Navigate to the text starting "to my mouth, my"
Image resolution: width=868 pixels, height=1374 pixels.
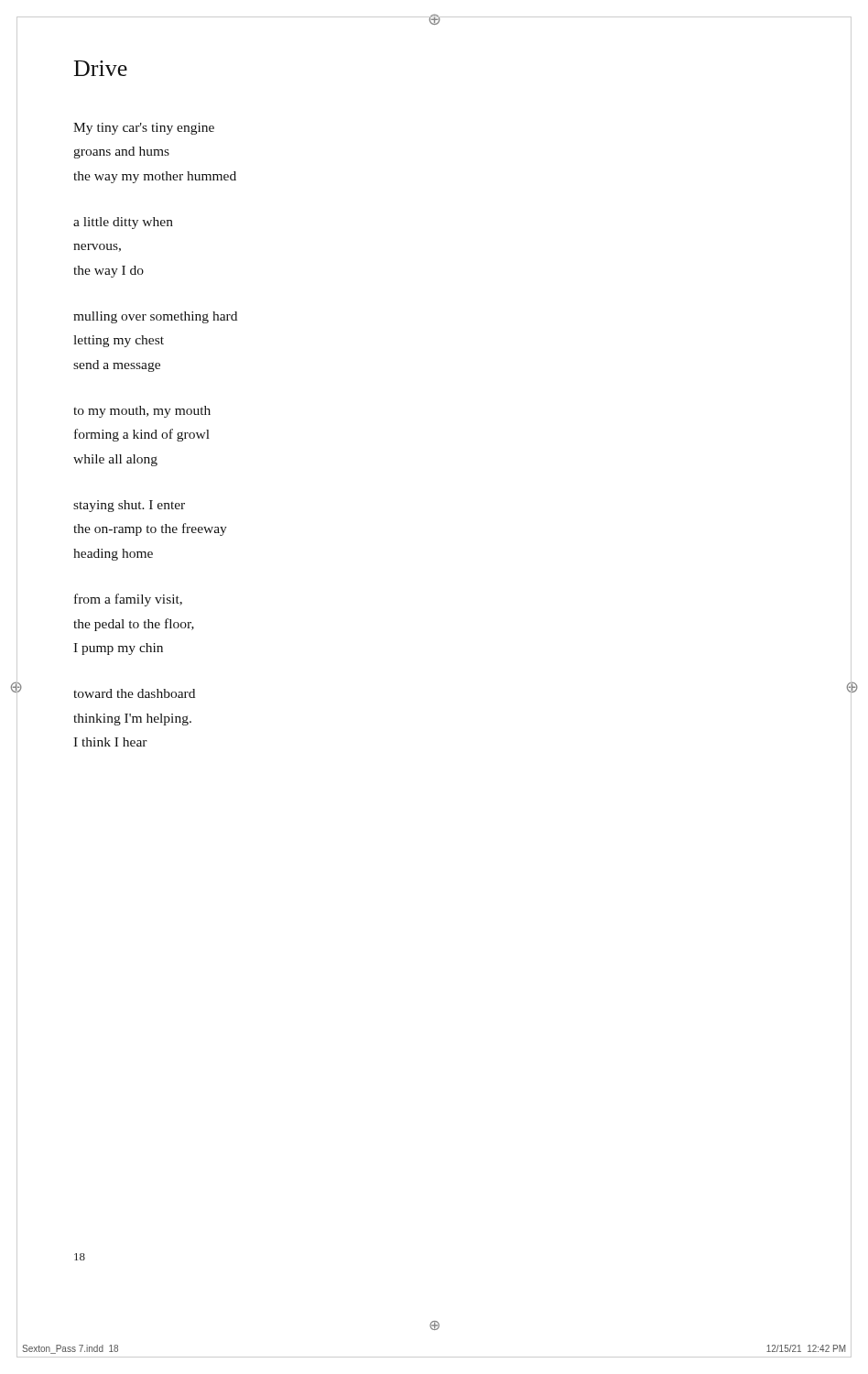coord(142,412)
